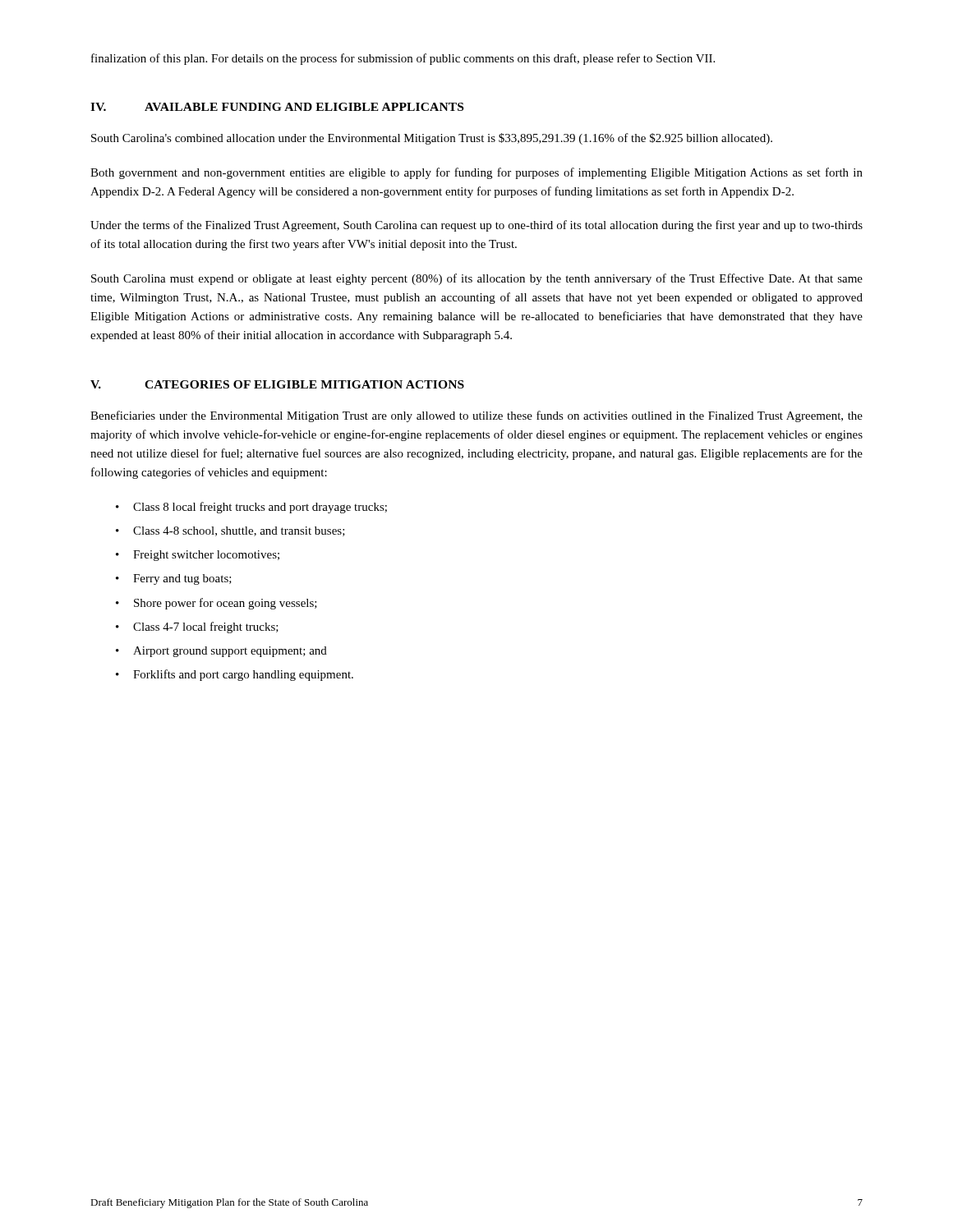Navigate to the text block starting "Class 4-7 local"

pyautogui.click(x=197, y=627)
